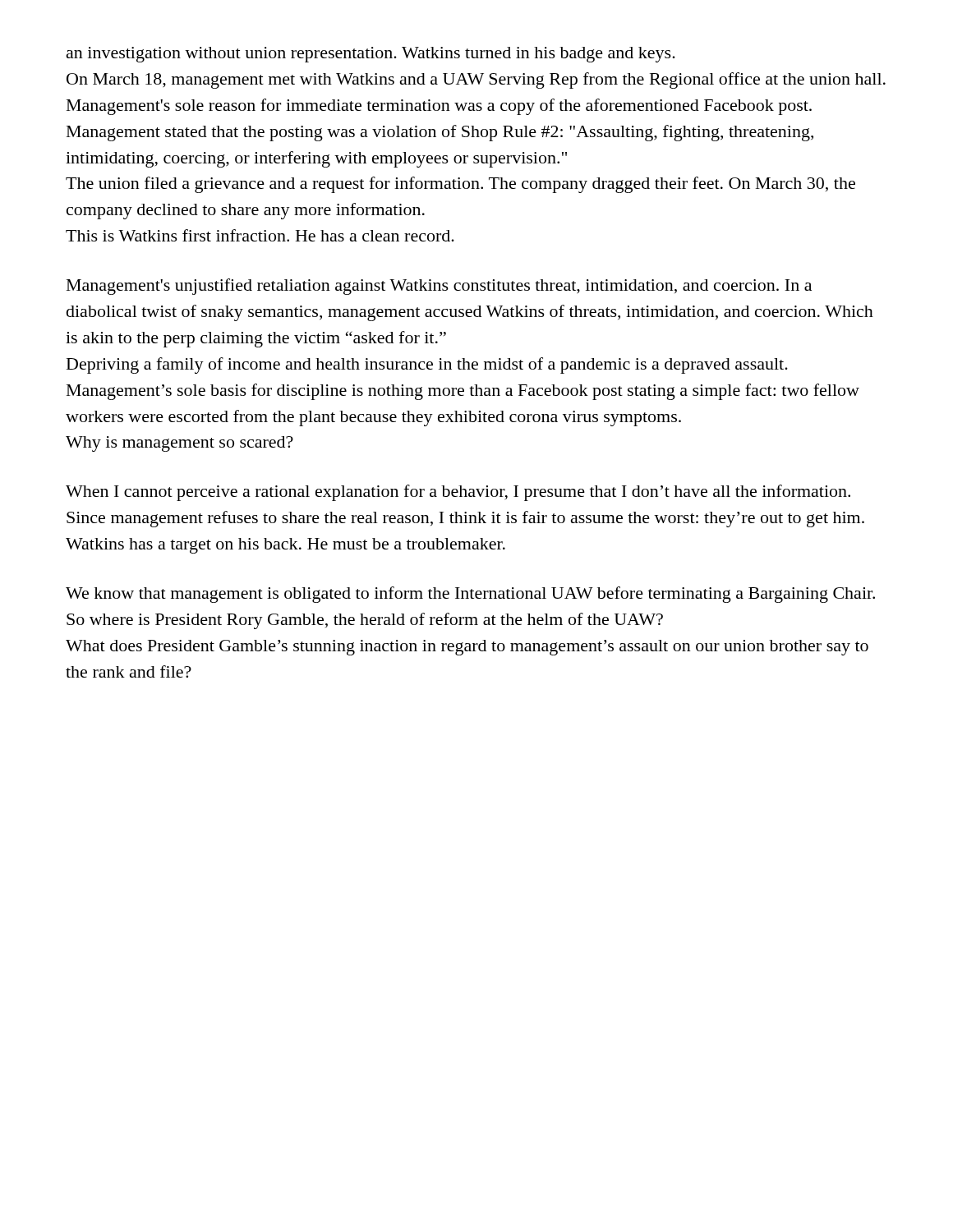Find the block on this page that starts "When I cannot perceive a"

[x=476, y=518]
